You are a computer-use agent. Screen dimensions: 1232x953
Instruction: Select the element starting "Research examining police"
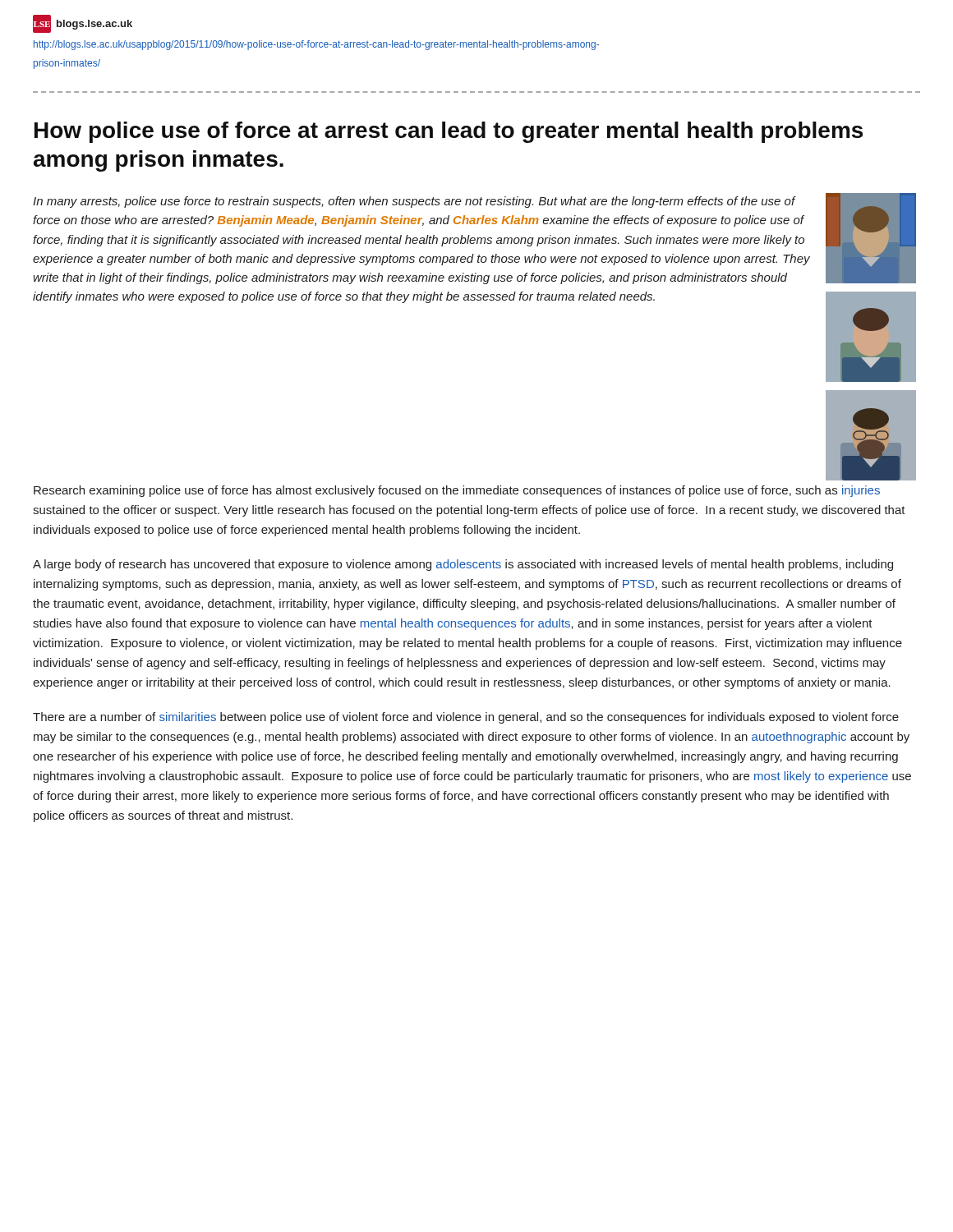(x=469, y=510)
